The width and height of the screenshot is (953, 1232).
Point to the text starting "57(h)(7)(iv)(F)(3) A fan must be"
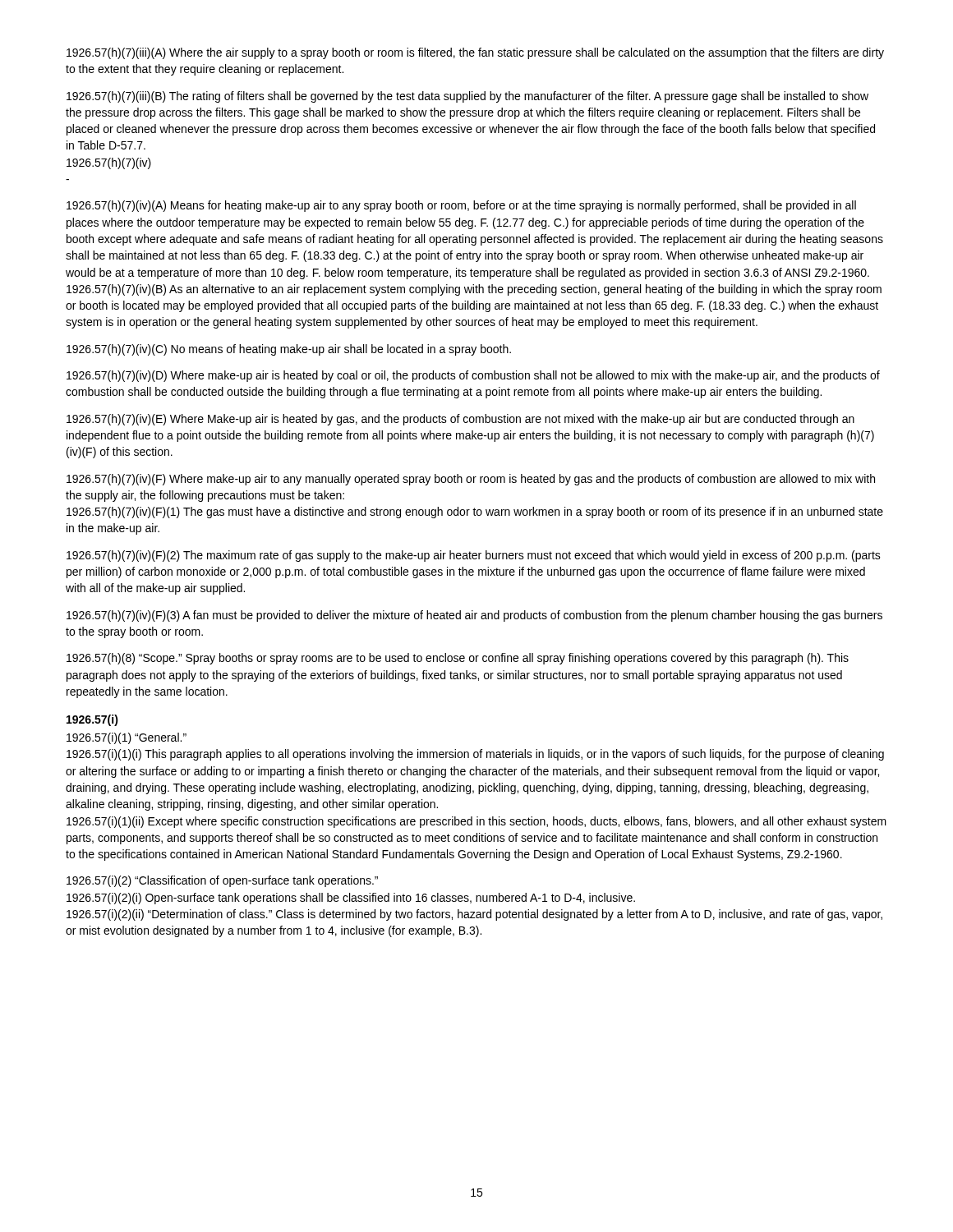click(x=474, y=623)
